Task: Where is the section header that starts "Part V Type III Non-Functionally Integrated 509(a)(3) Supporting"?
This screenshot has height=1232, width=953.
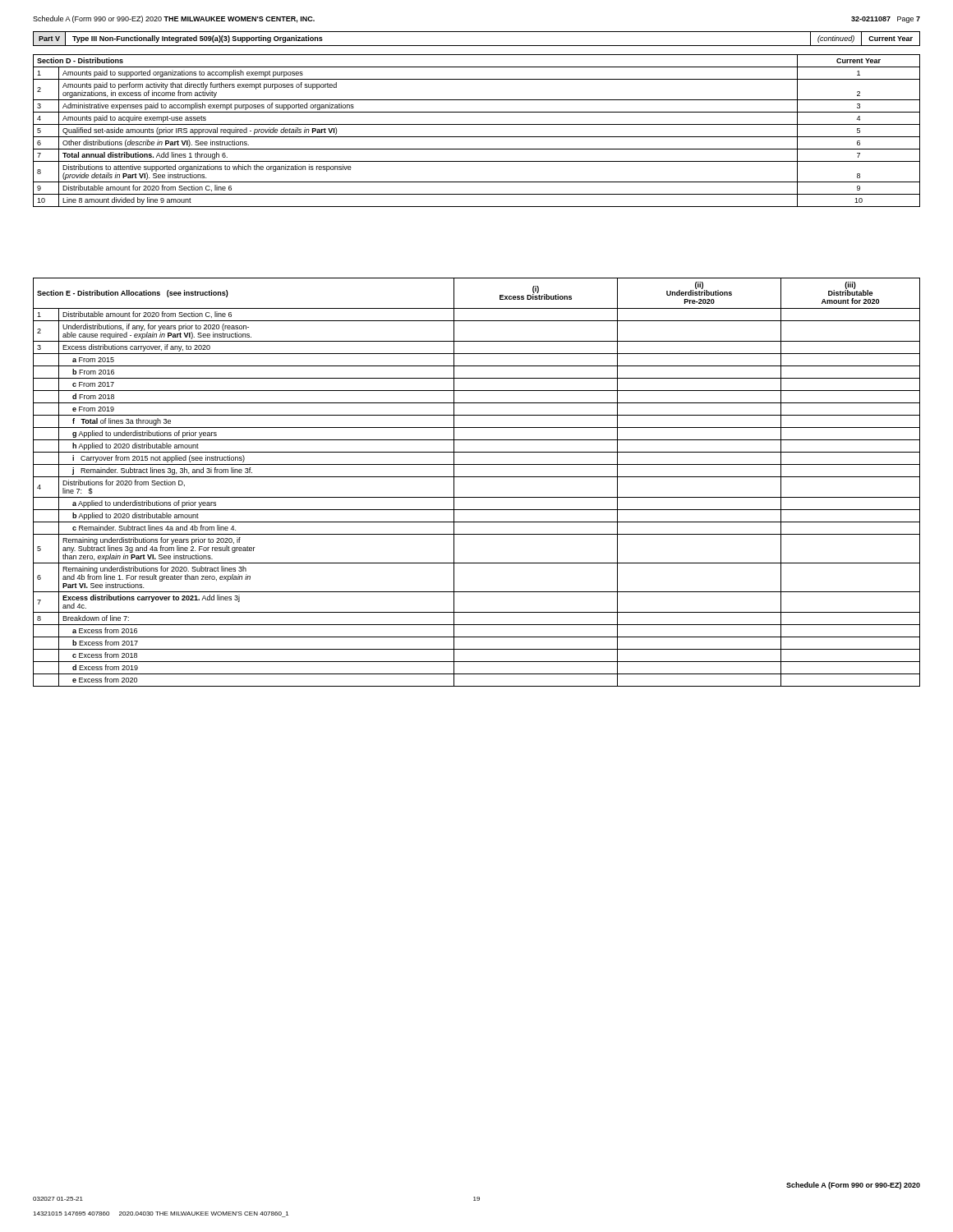Action: click(476, 39)
